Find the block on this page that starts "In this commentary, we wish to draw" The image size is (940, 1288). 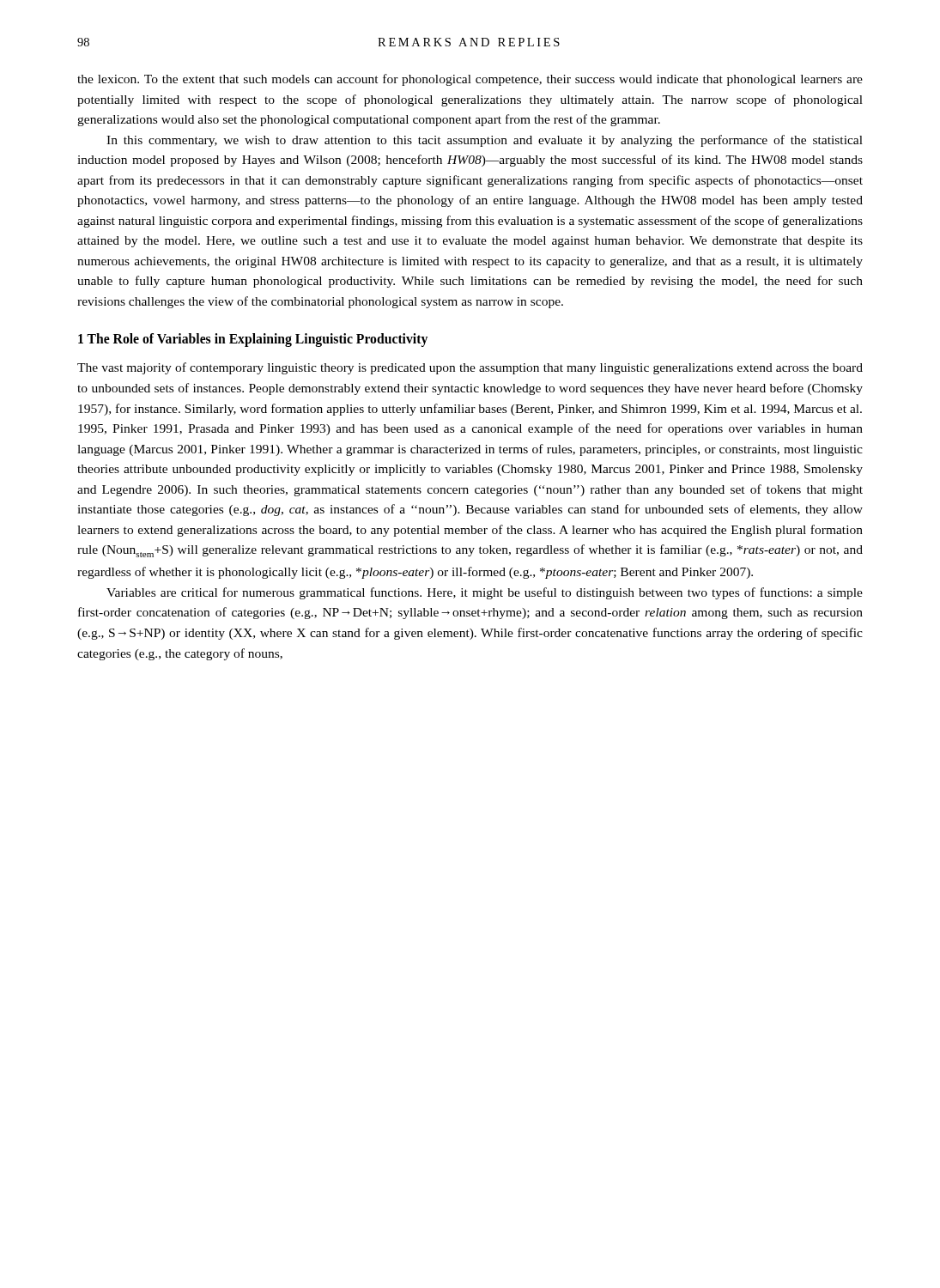point(470,220)
